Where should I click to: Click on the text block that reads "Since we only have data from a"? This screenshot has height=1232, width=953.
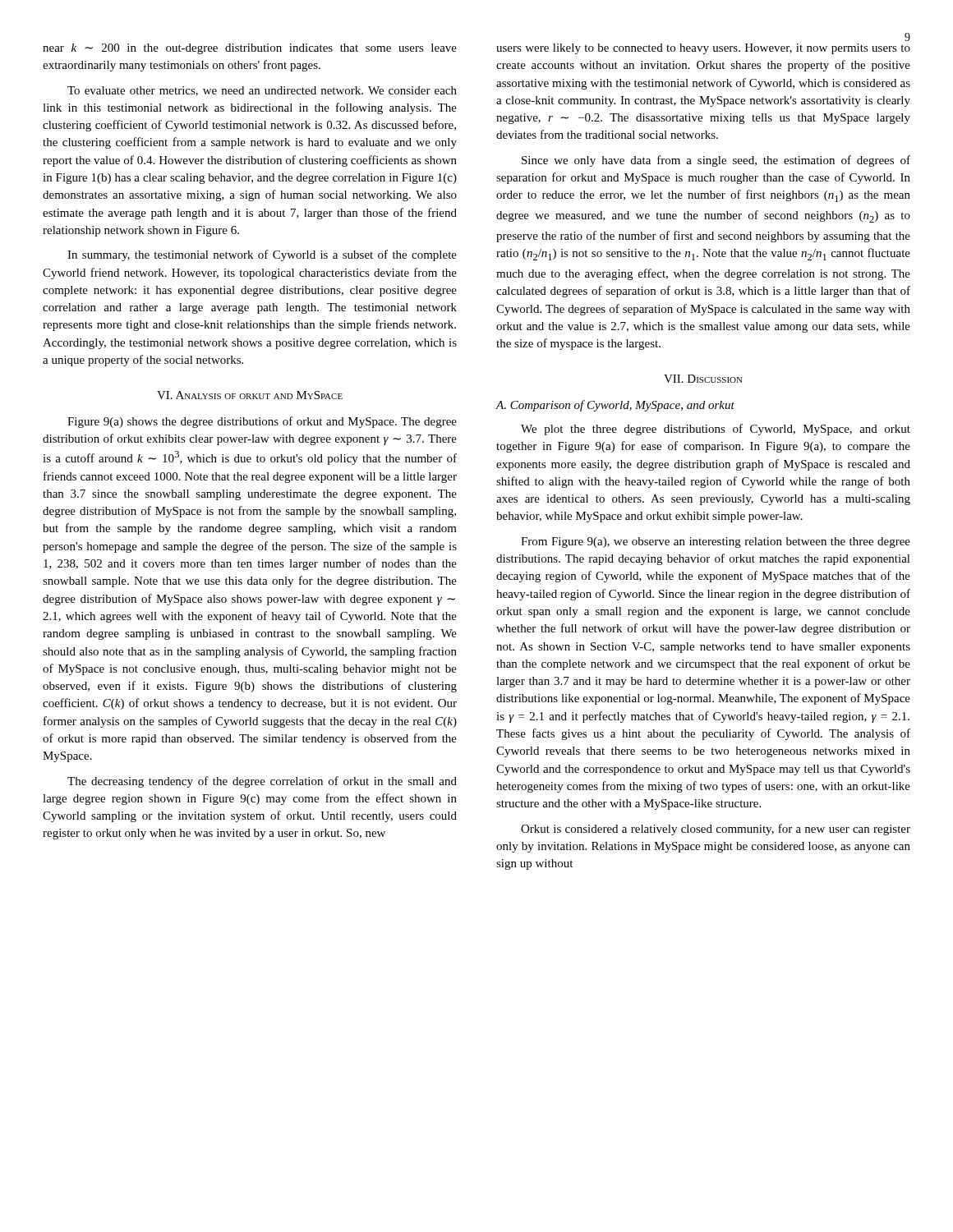tap(703, 252)
